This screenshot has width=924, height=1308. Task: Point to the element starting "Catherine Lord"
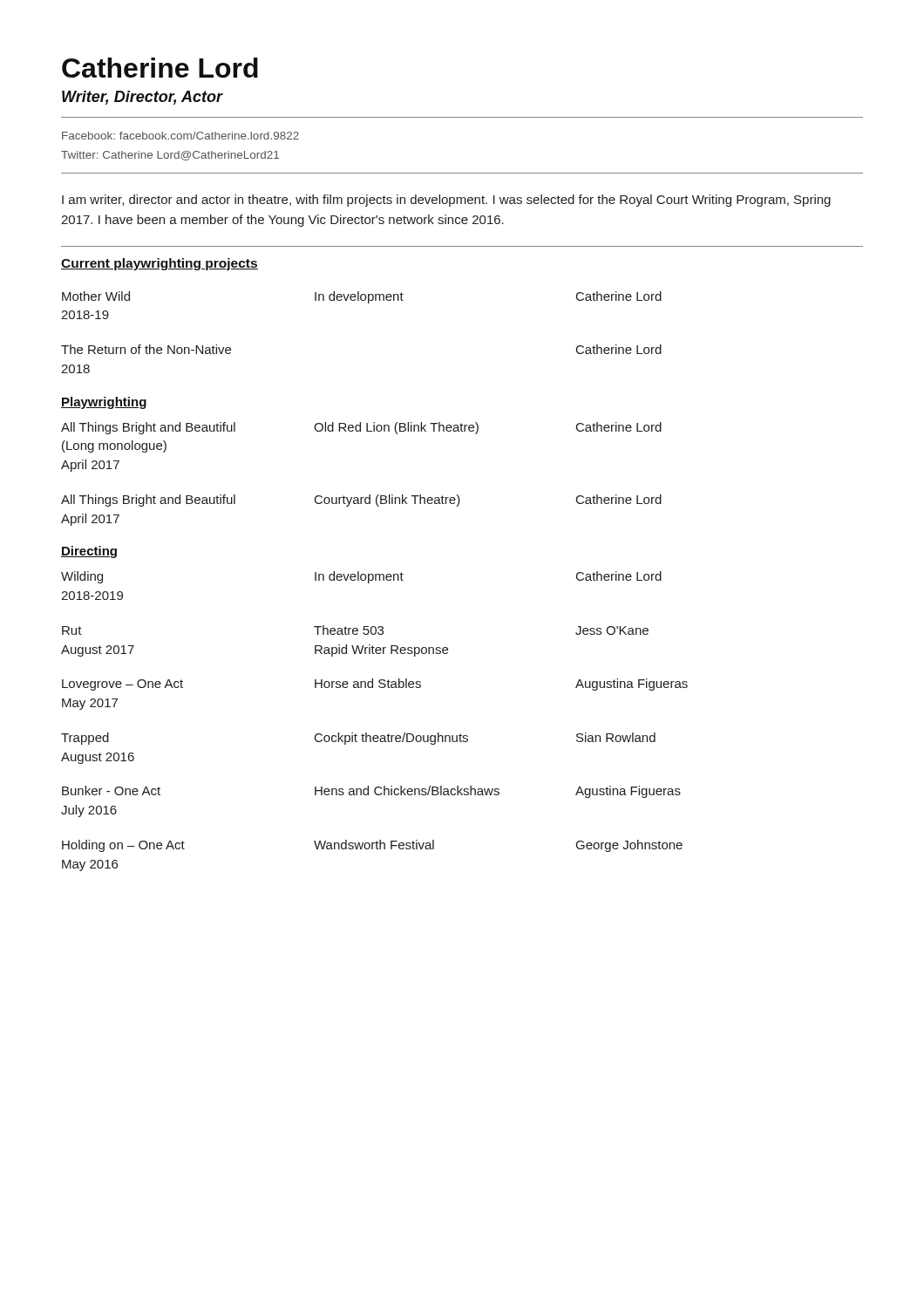pos(160,68)
